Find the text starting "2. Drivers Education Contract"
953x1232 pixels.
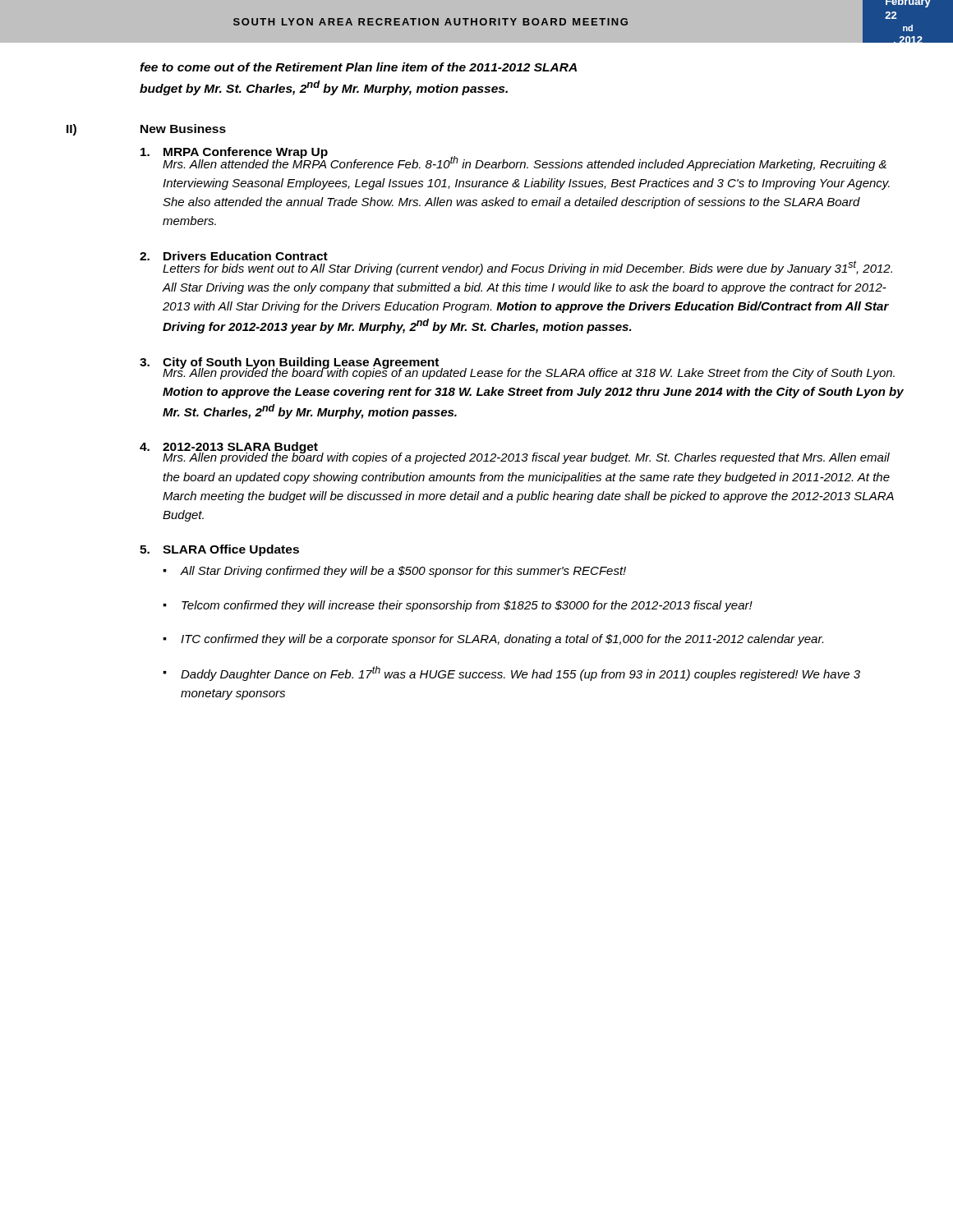[x=522, y=256]
